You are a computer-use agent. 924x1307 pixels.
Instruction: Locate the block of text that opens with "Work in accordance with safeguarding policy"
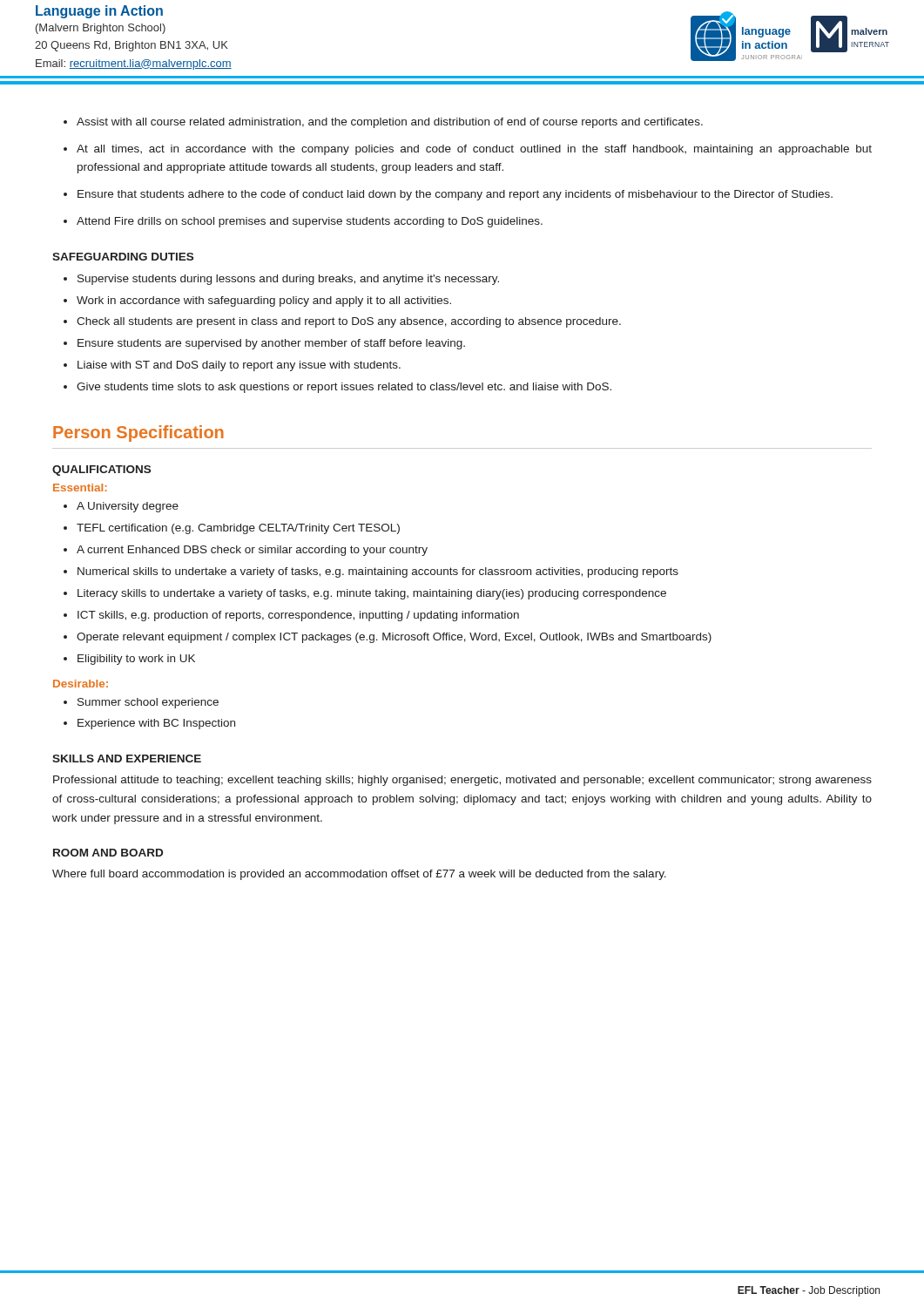(x=264, y=300)
